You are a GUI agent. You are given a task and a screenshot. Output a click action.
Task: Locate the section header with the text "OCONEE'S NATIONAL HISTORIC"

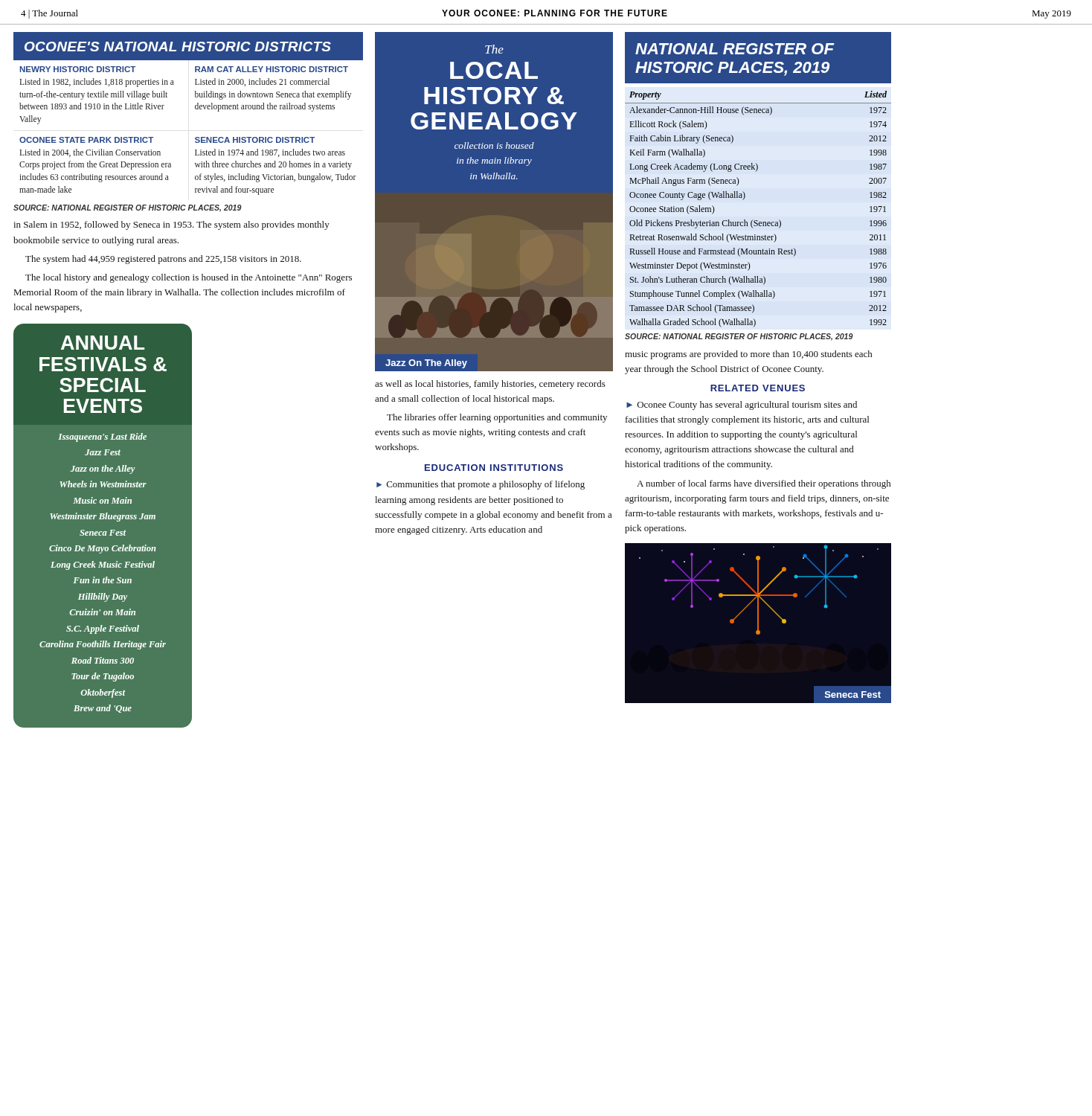click(188, 47)
